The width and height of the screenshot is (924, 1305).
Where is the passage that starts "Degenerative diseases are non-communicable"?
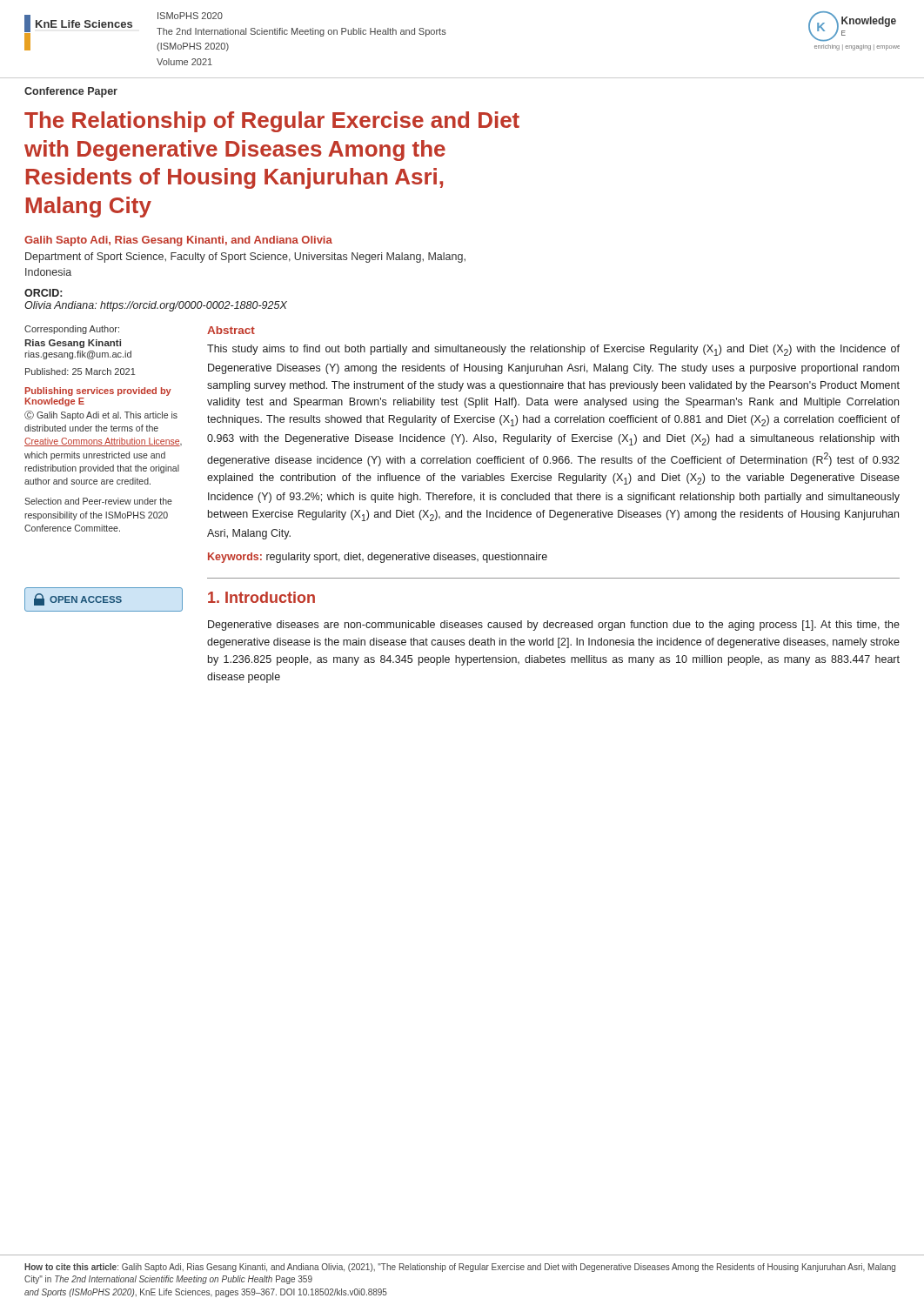(553, 651)
